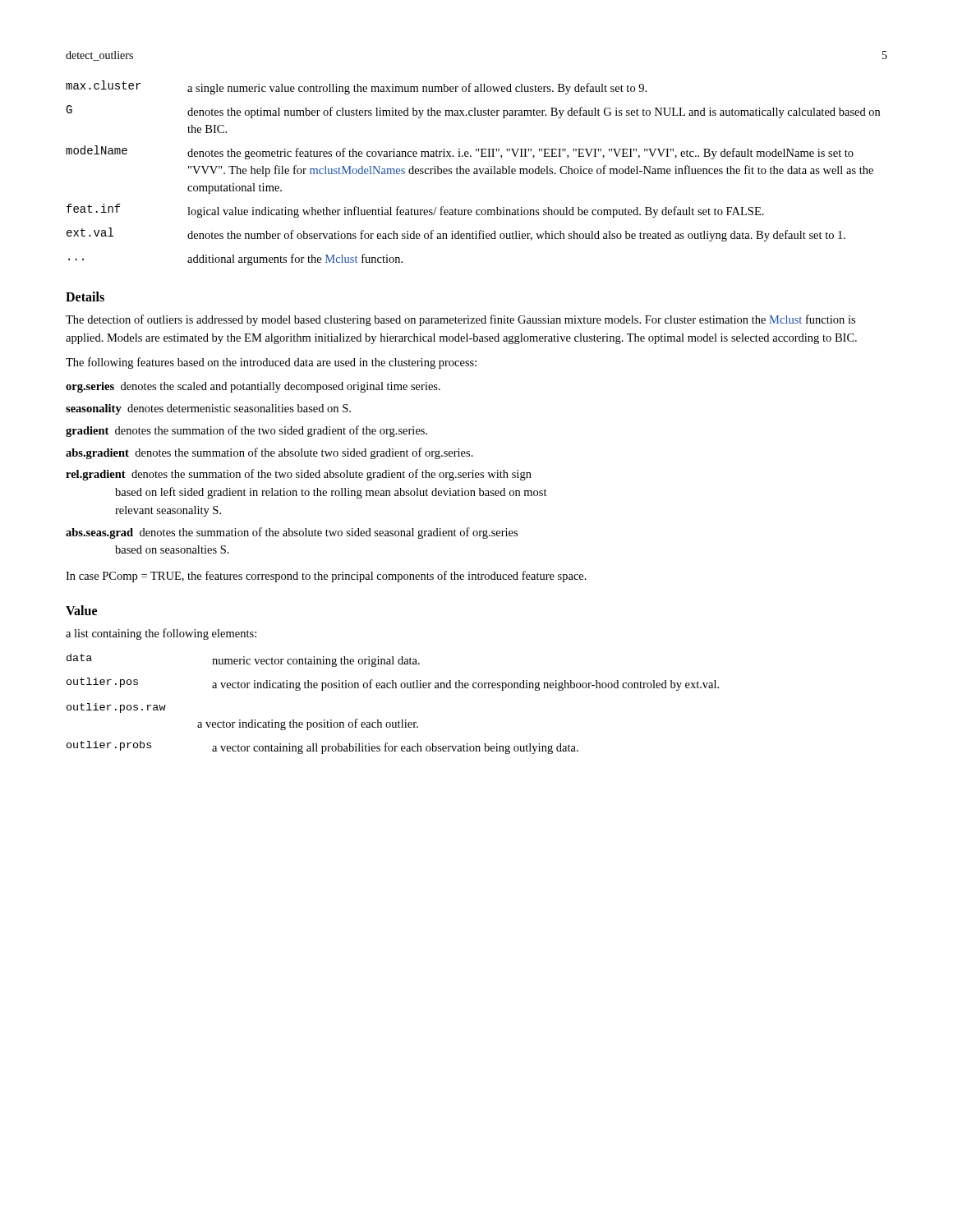
Task: Click the passage that begins "org.series denotes the scaled and potantially decomposed"
Action: click(x=253, y=386)
